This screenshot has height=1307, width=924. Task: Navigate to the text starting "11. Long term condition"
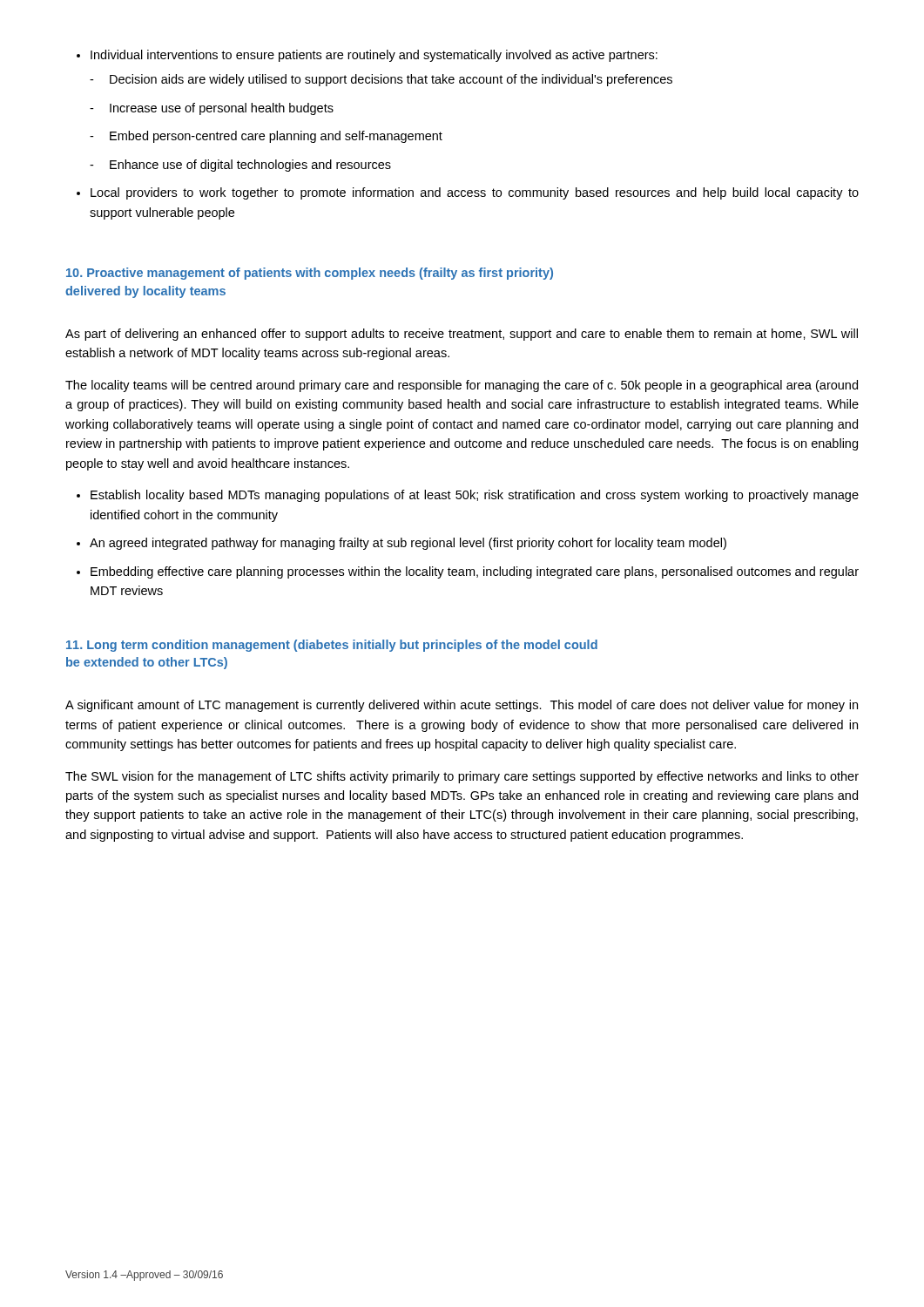332,653
